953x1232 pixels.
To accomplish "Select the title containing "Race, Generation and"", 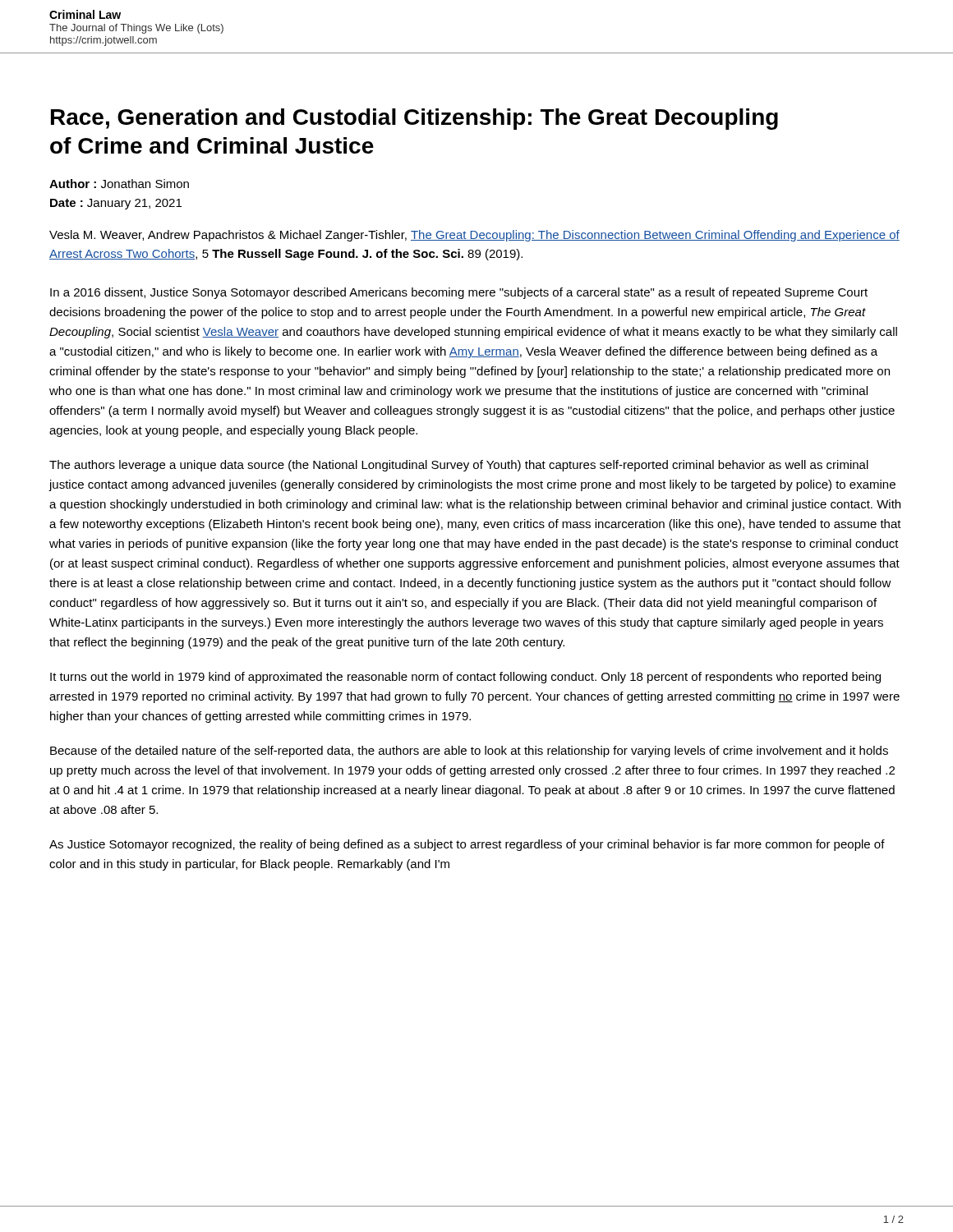I will pos(476,131).
